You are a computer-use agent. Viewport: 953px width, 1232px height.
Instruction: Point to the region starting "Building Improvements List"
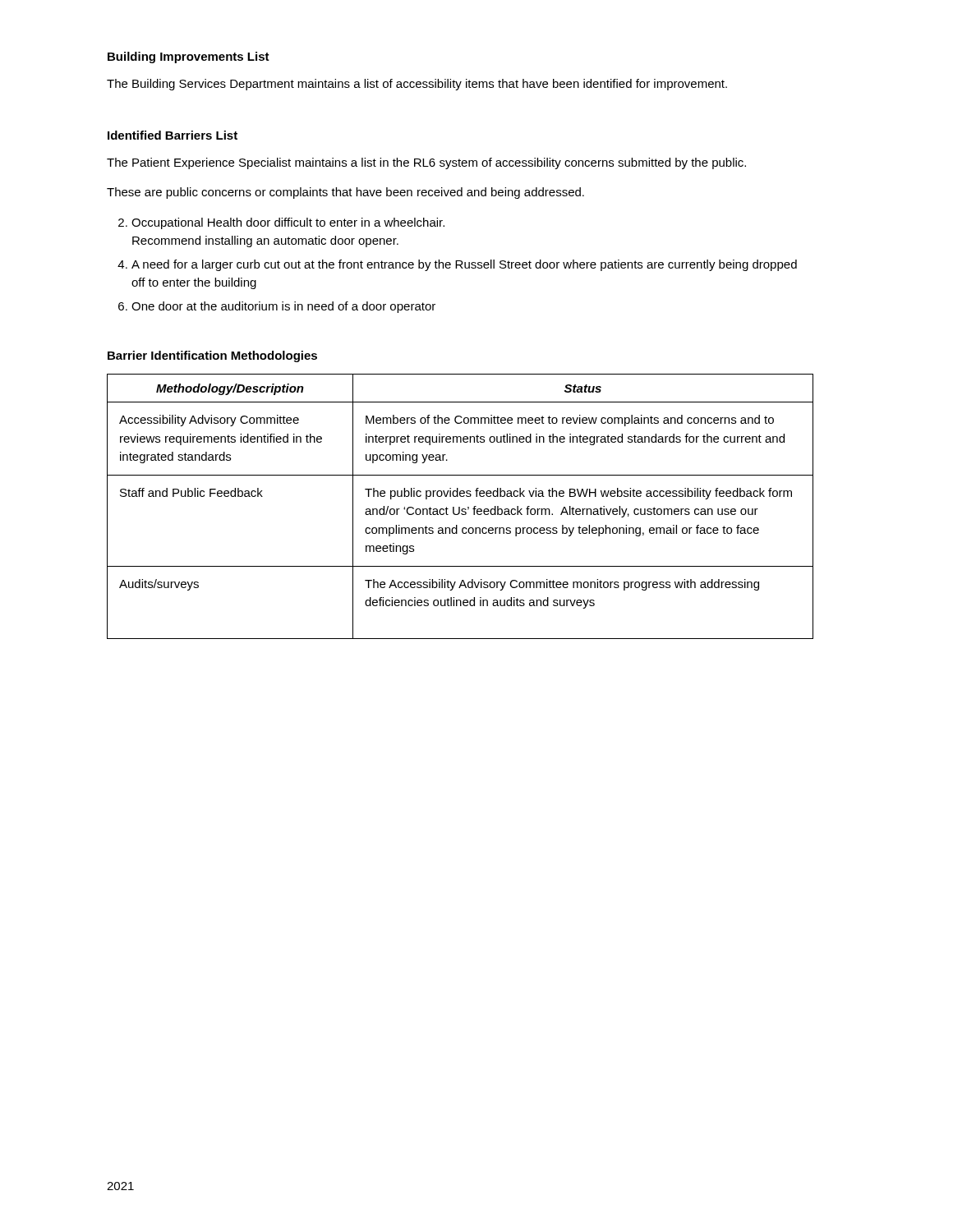(x=188, y=56)
